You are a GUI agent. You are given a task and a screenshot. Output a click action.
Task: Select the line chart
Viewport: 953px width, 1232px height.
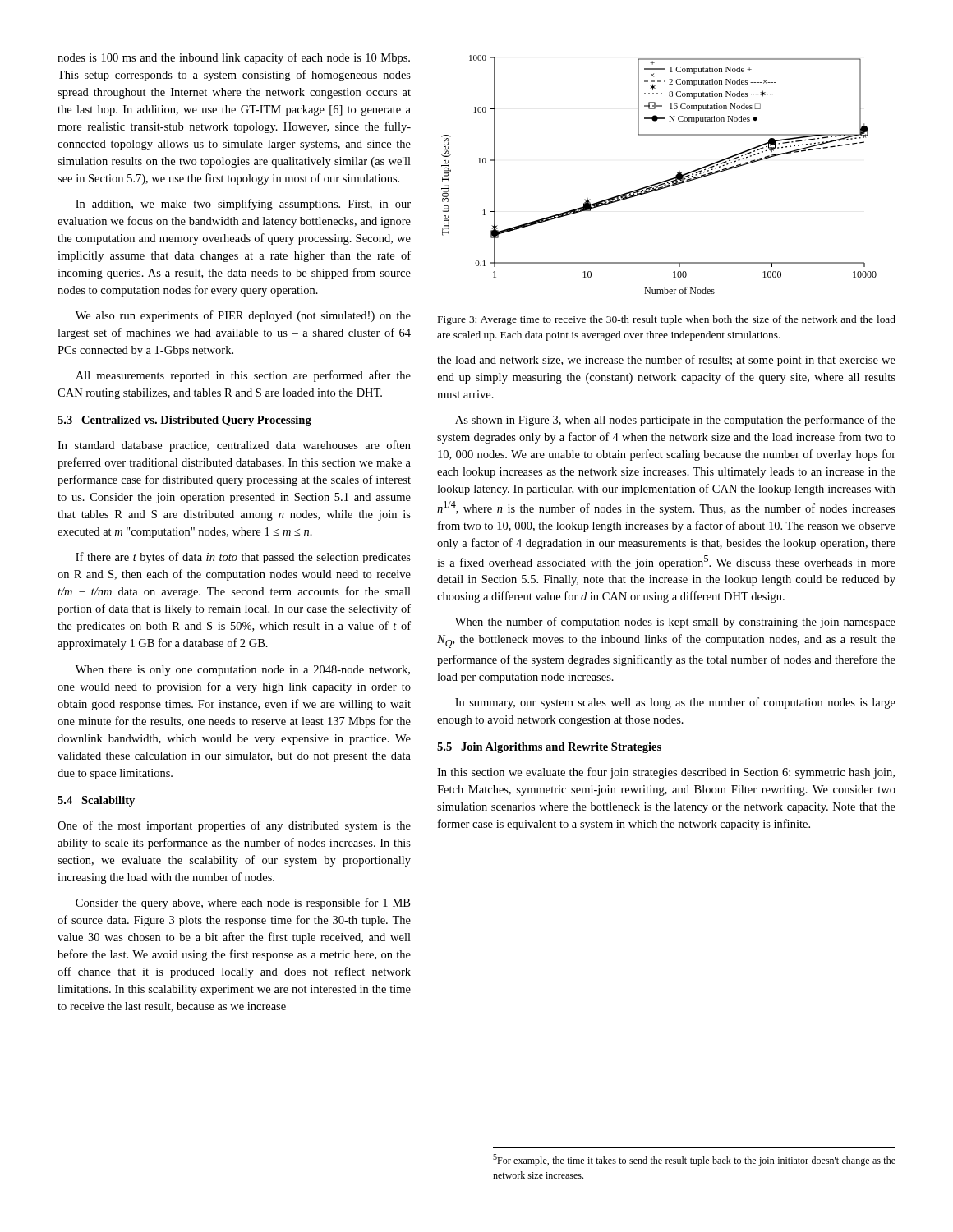[666, 177]
